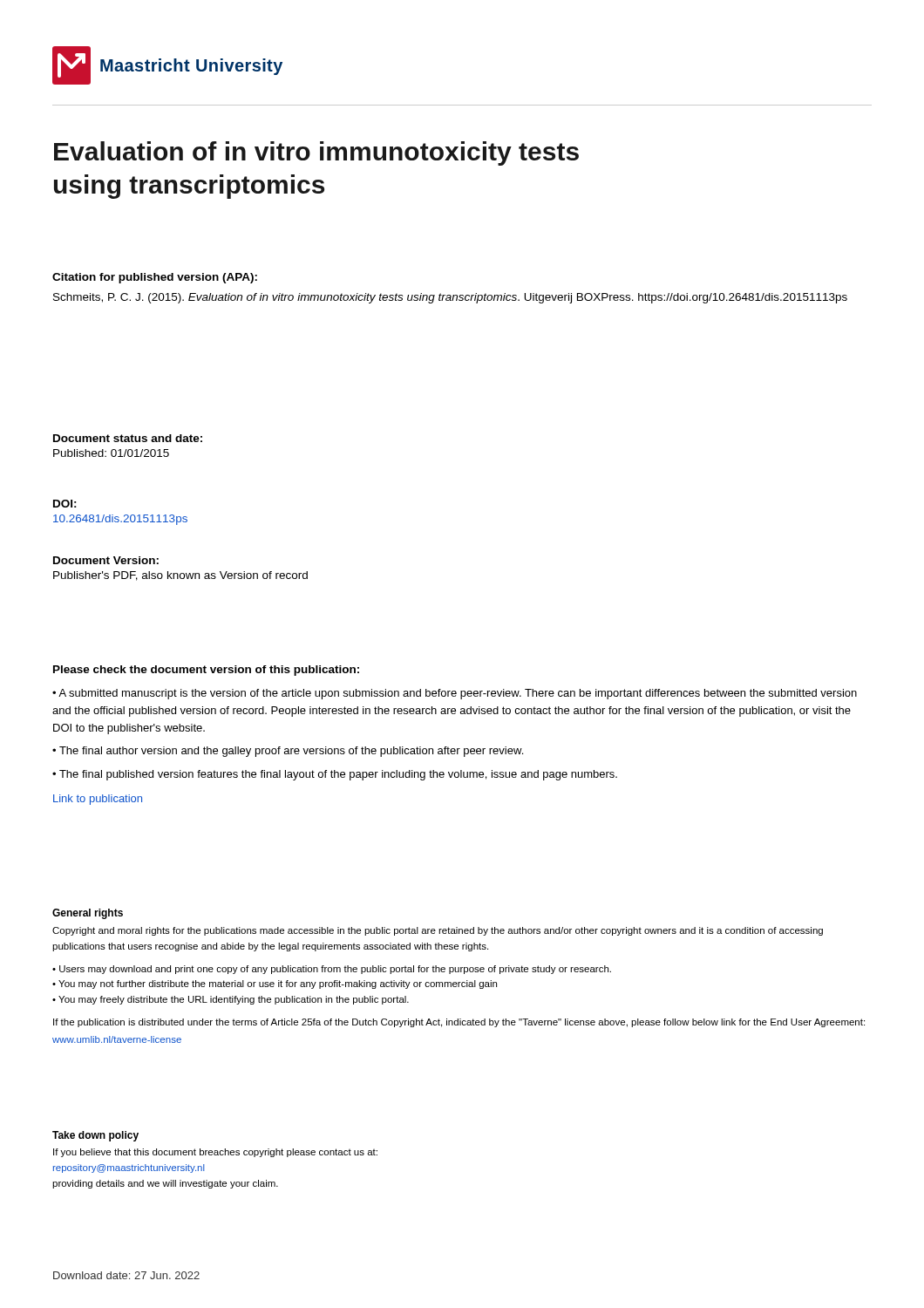Image resolution: width=924 pixels, height=1308 pixels.
Task: Locate the passage starting "If the publication is distributed under the"
Action: pos(459,1022)
